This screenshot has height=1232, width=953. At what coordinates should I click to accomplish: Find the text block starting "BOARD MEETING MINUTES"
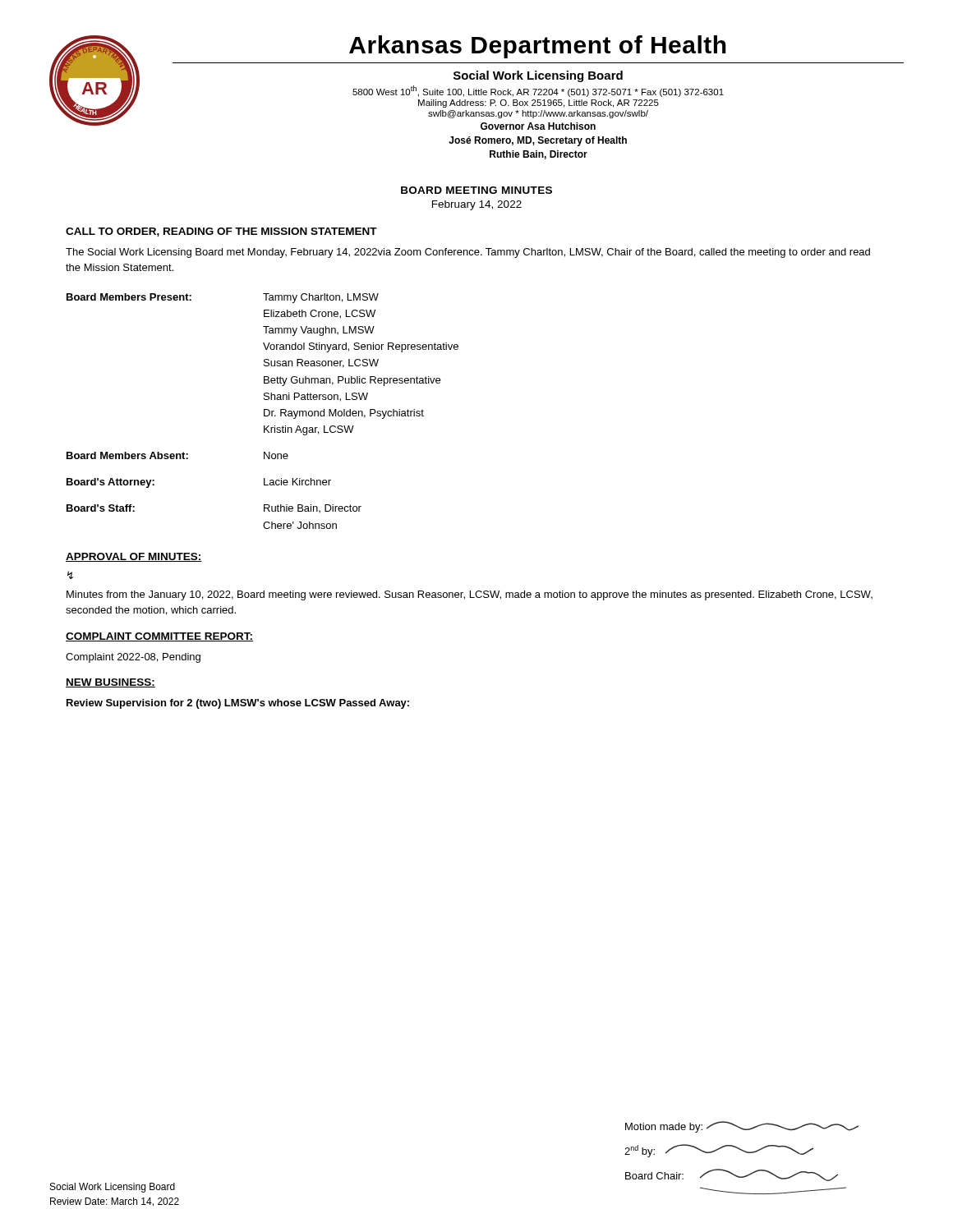[476, 190]
